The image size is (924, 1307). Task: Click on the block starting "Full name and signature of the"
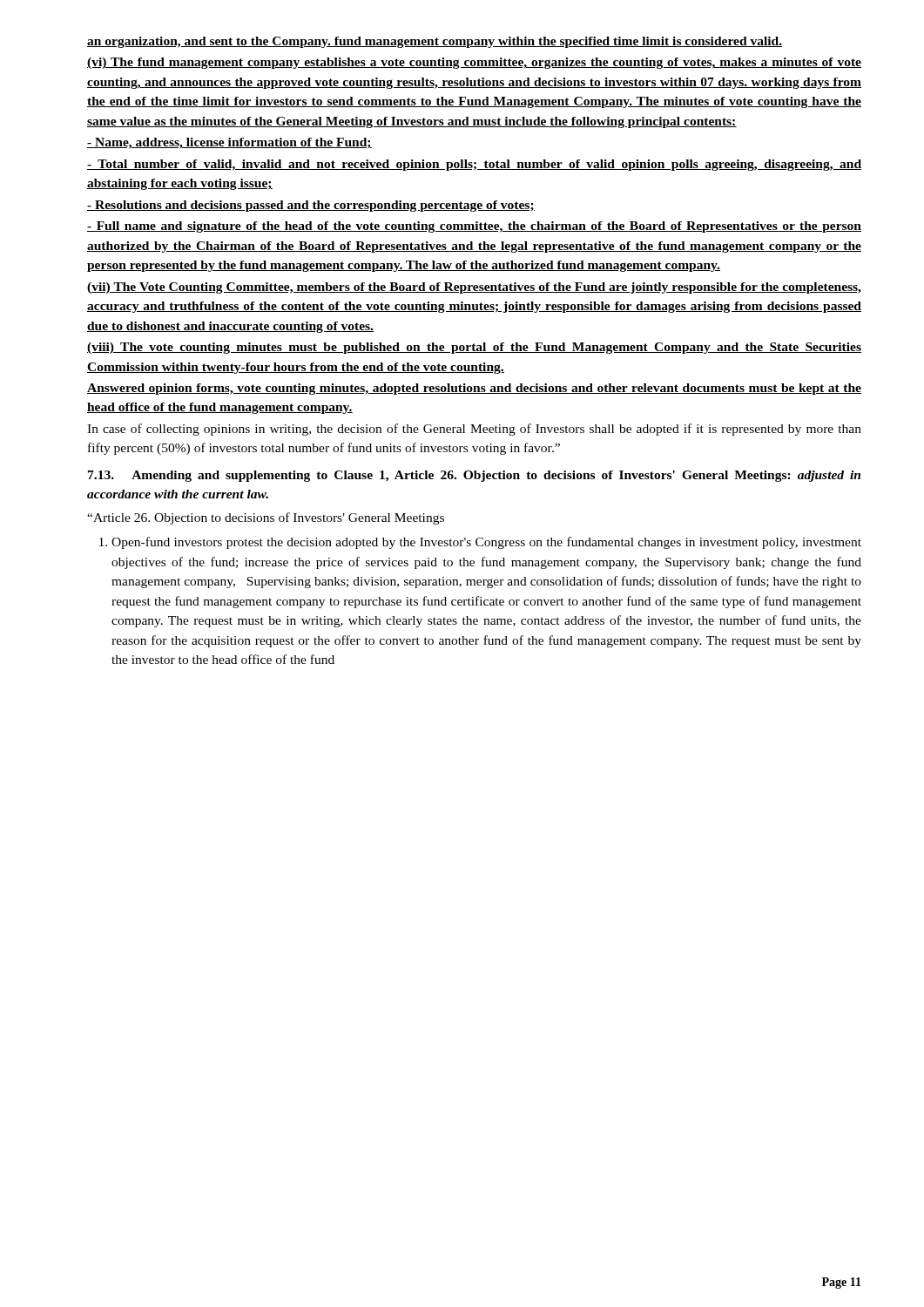[x=474, y=246]
